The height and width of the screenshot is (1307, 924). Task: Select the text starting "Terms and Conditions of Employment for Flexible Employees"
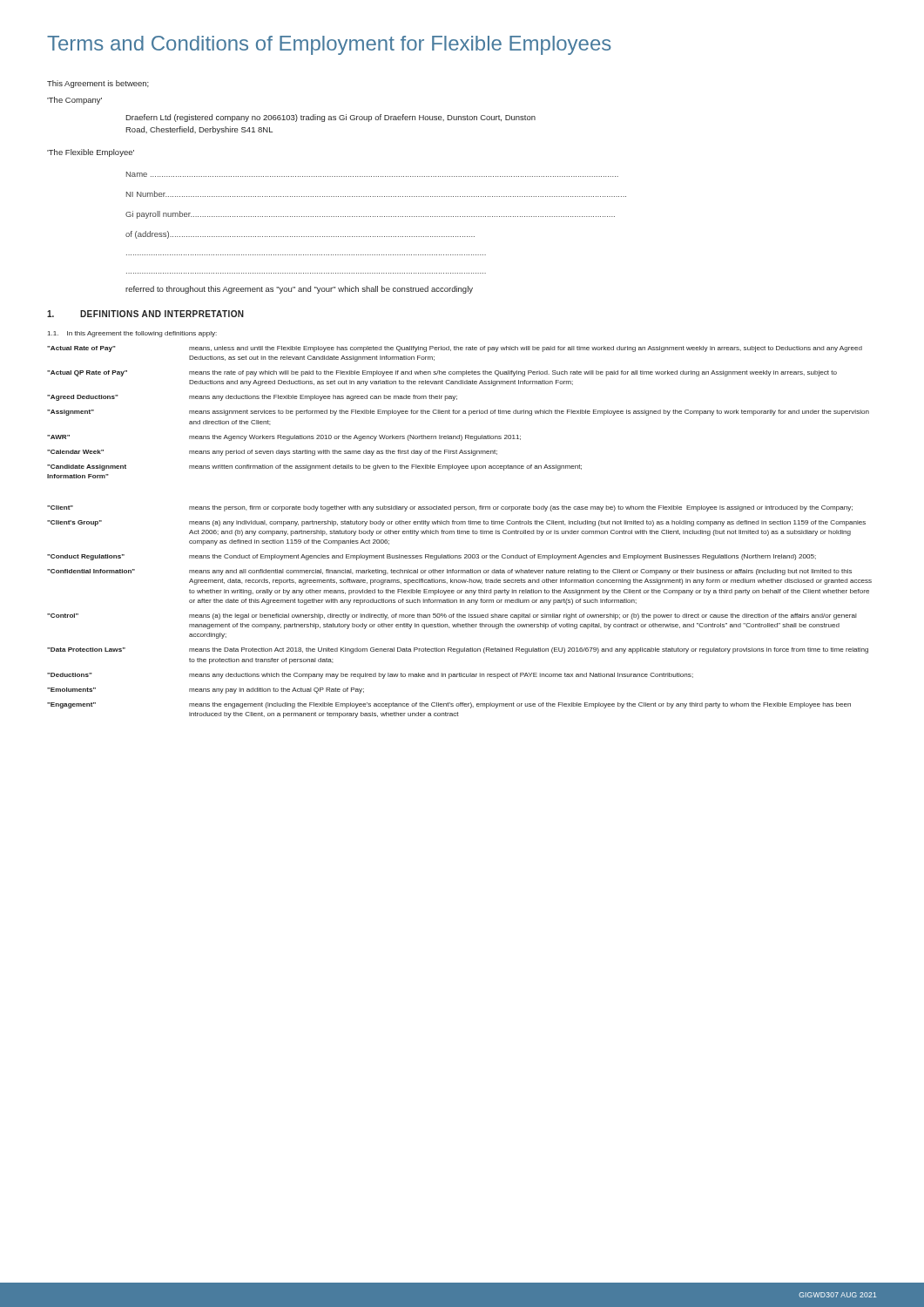point(462,44)
